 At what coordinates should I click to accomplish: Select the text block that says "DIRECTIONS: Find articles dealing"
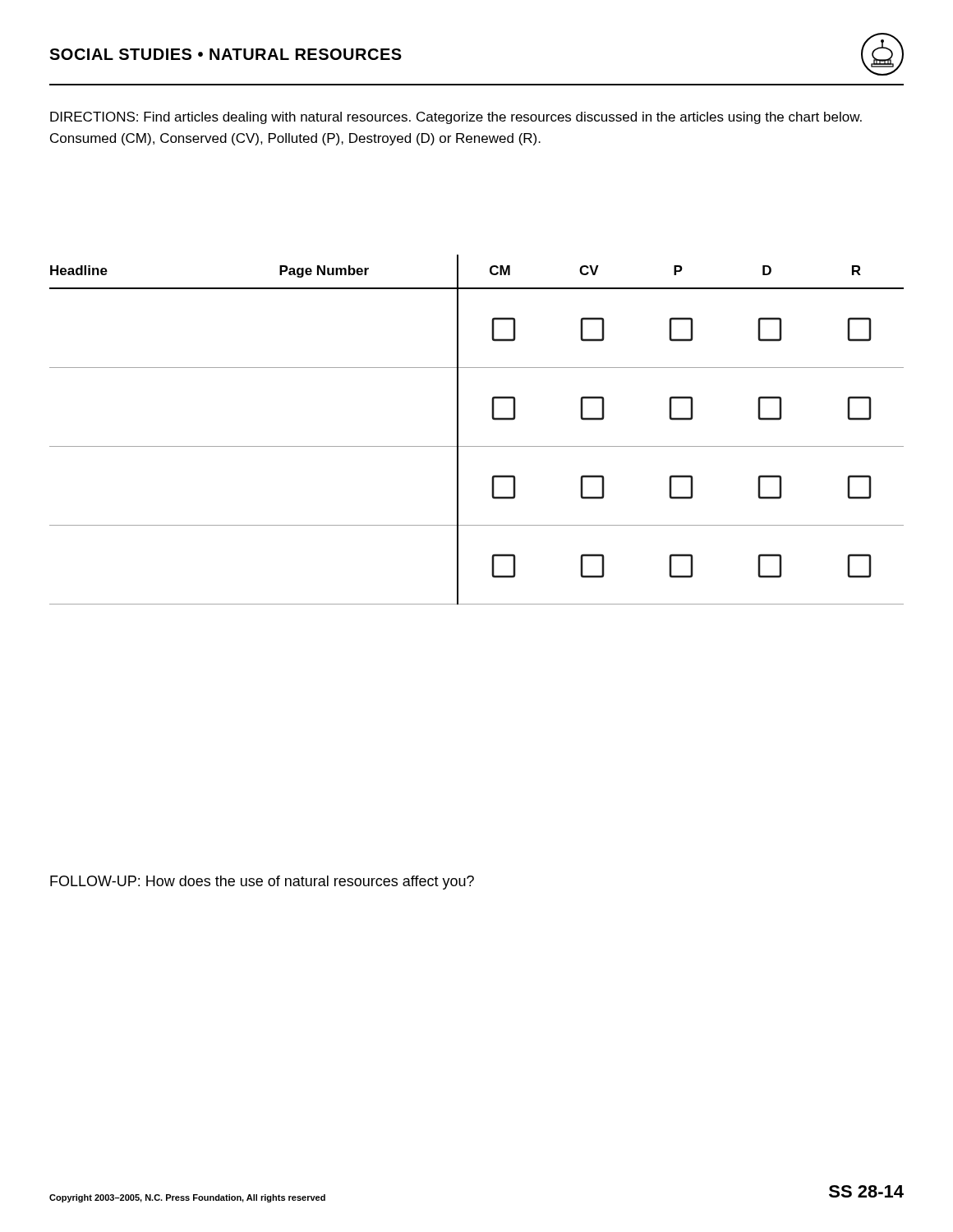coord(456,128)
